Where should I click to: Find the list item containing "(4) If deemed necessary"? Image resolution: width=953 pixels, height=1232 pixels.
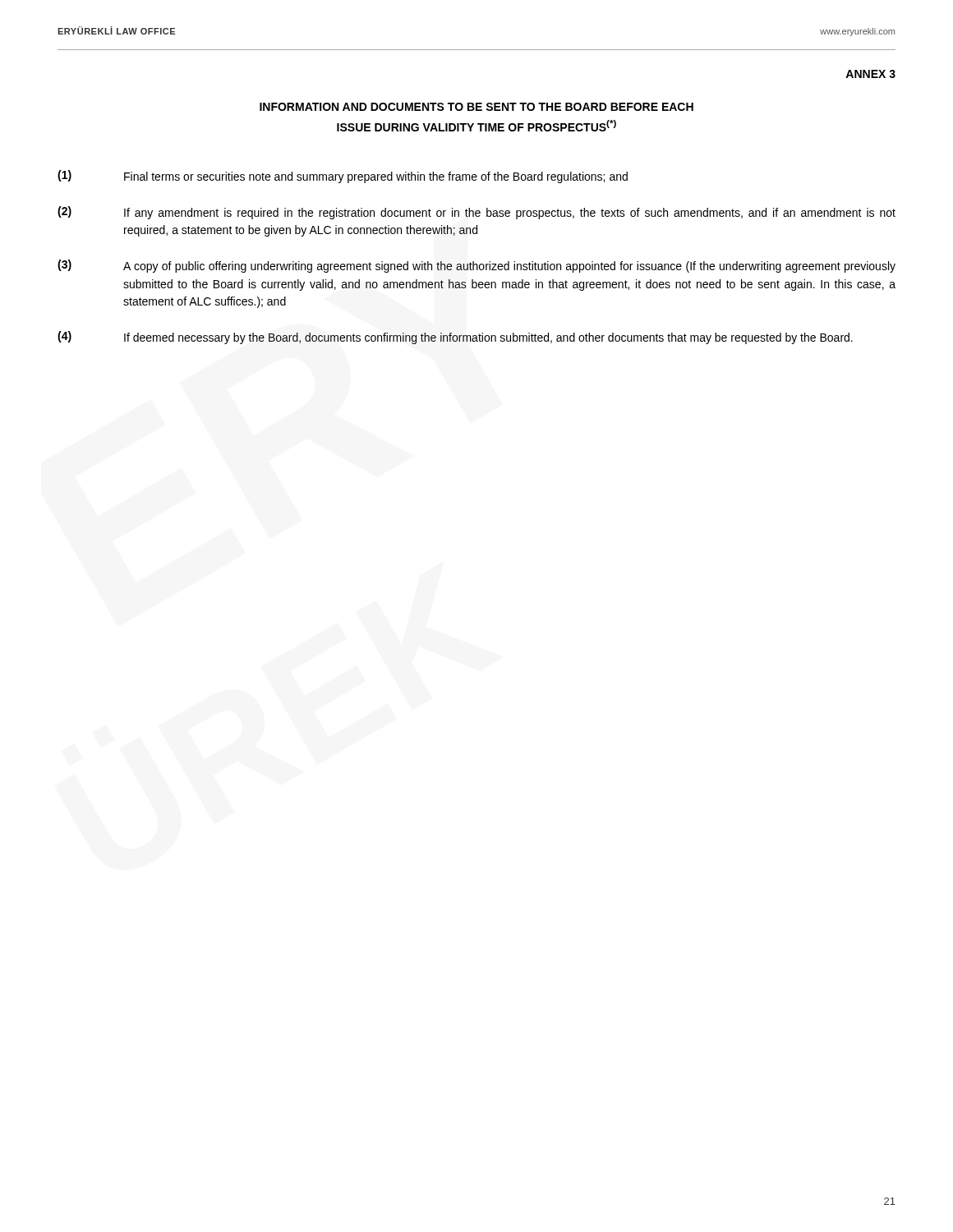(x=476, y=338)
